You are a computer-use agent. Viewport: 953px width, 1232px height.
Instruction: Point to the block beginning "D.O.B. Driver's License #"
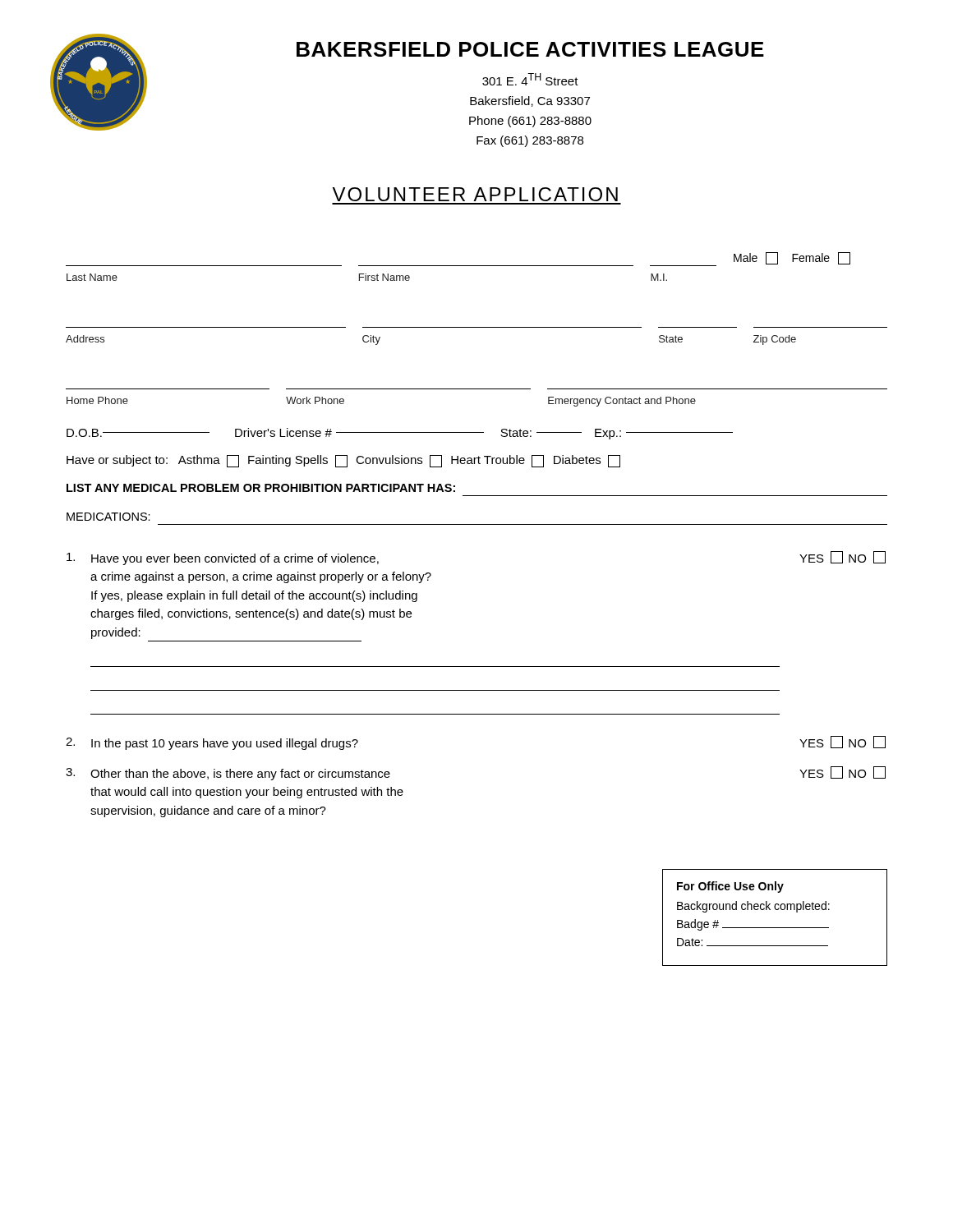(399, 432)
